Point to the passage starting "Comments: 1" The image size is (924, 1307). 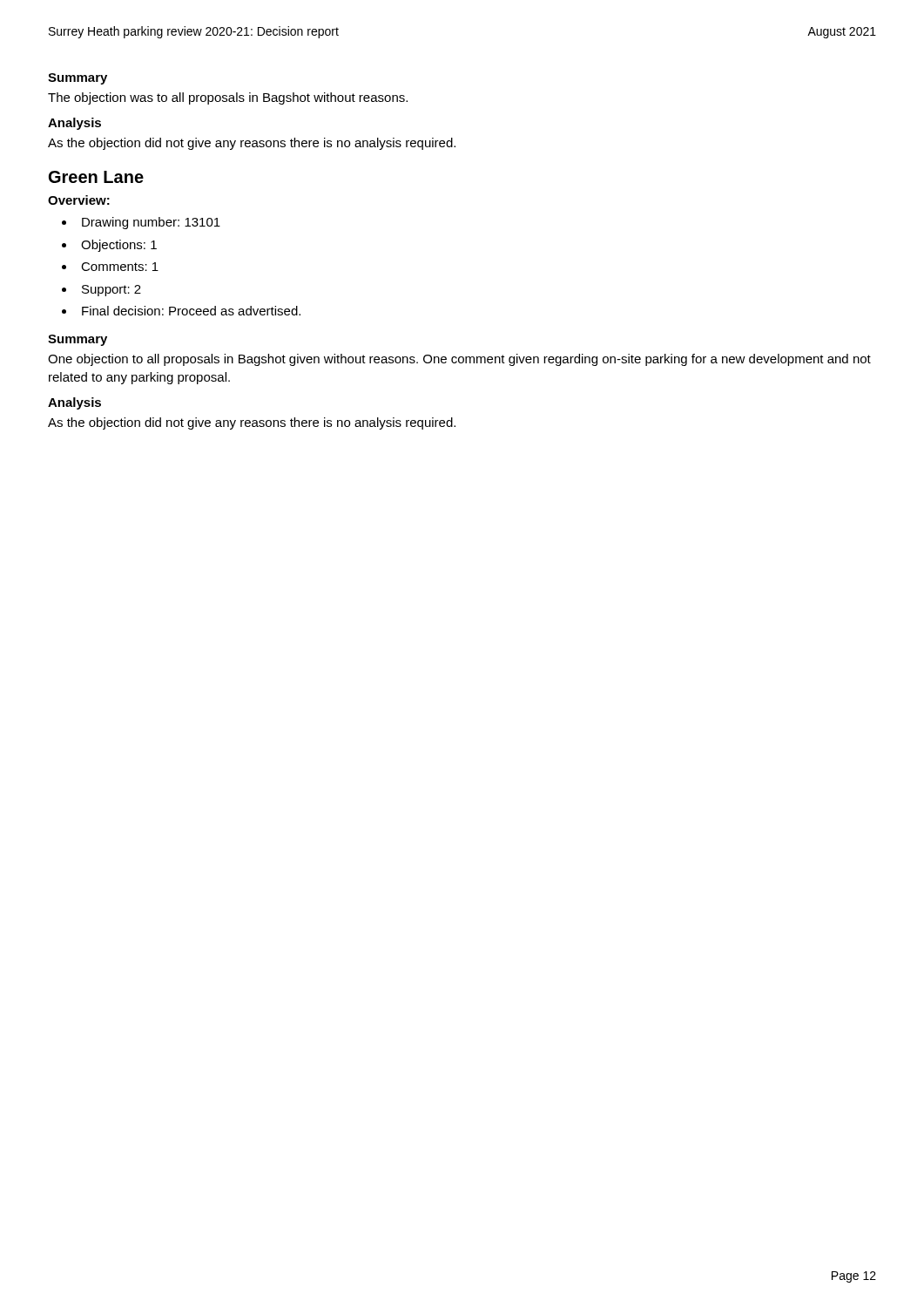click(x=120, y=266)
